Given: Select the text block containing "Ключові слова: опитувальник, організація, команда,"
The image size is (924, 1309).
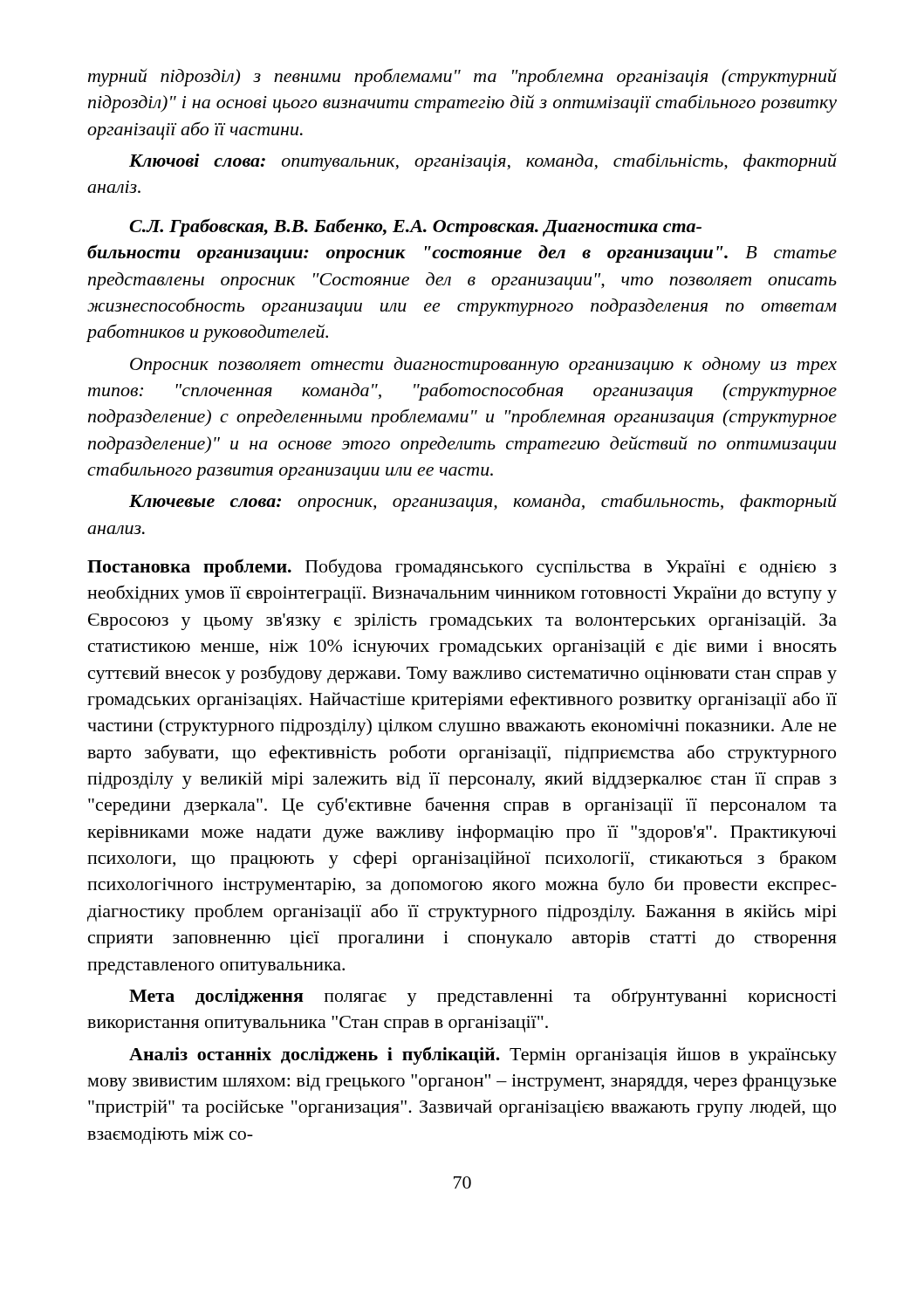Looking at the screenshot, I should (462, 174).
